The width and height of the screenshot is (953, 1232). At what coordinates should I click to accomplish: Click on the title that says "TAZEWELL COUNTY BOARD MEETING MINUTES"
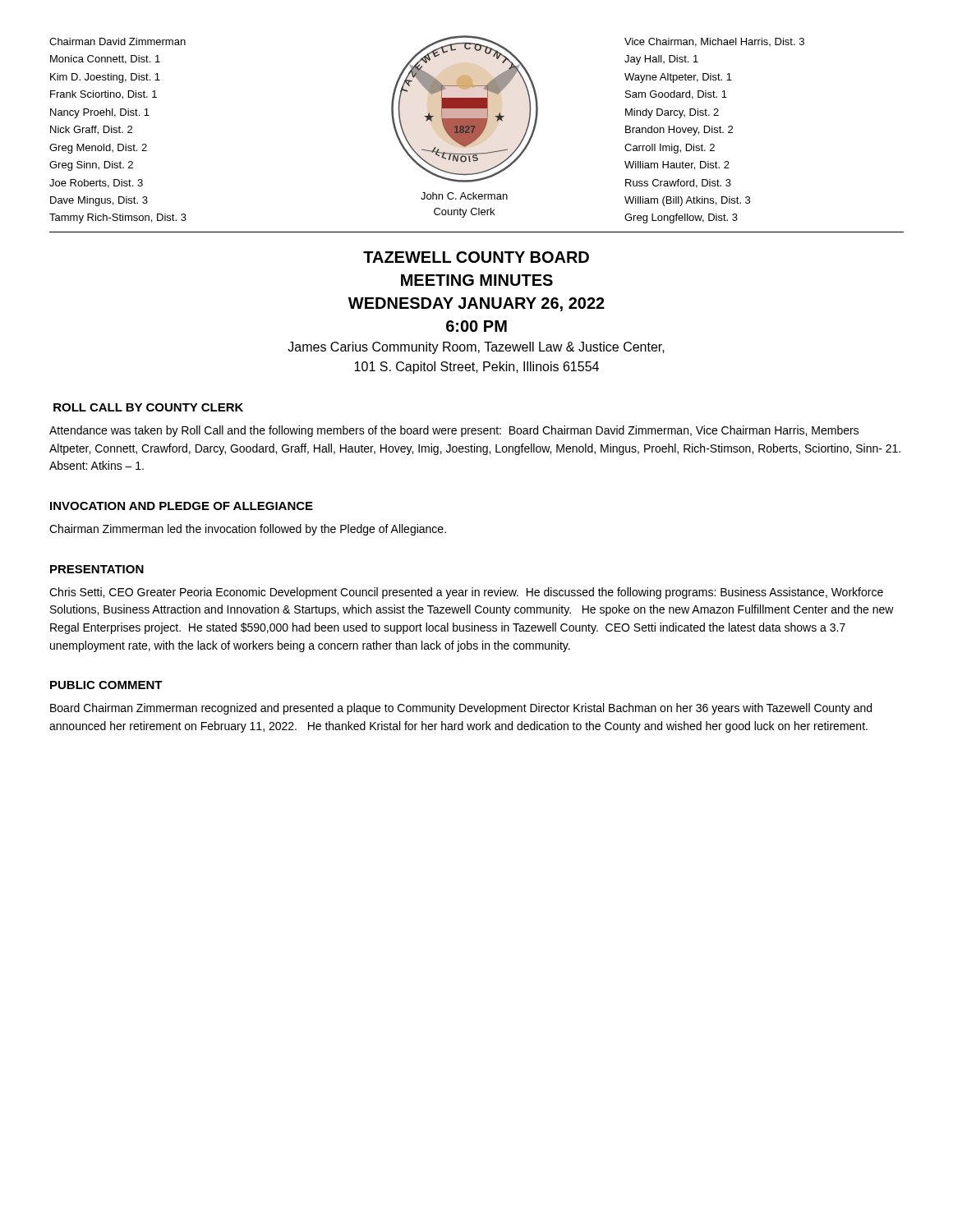click(x=476, y=311)
